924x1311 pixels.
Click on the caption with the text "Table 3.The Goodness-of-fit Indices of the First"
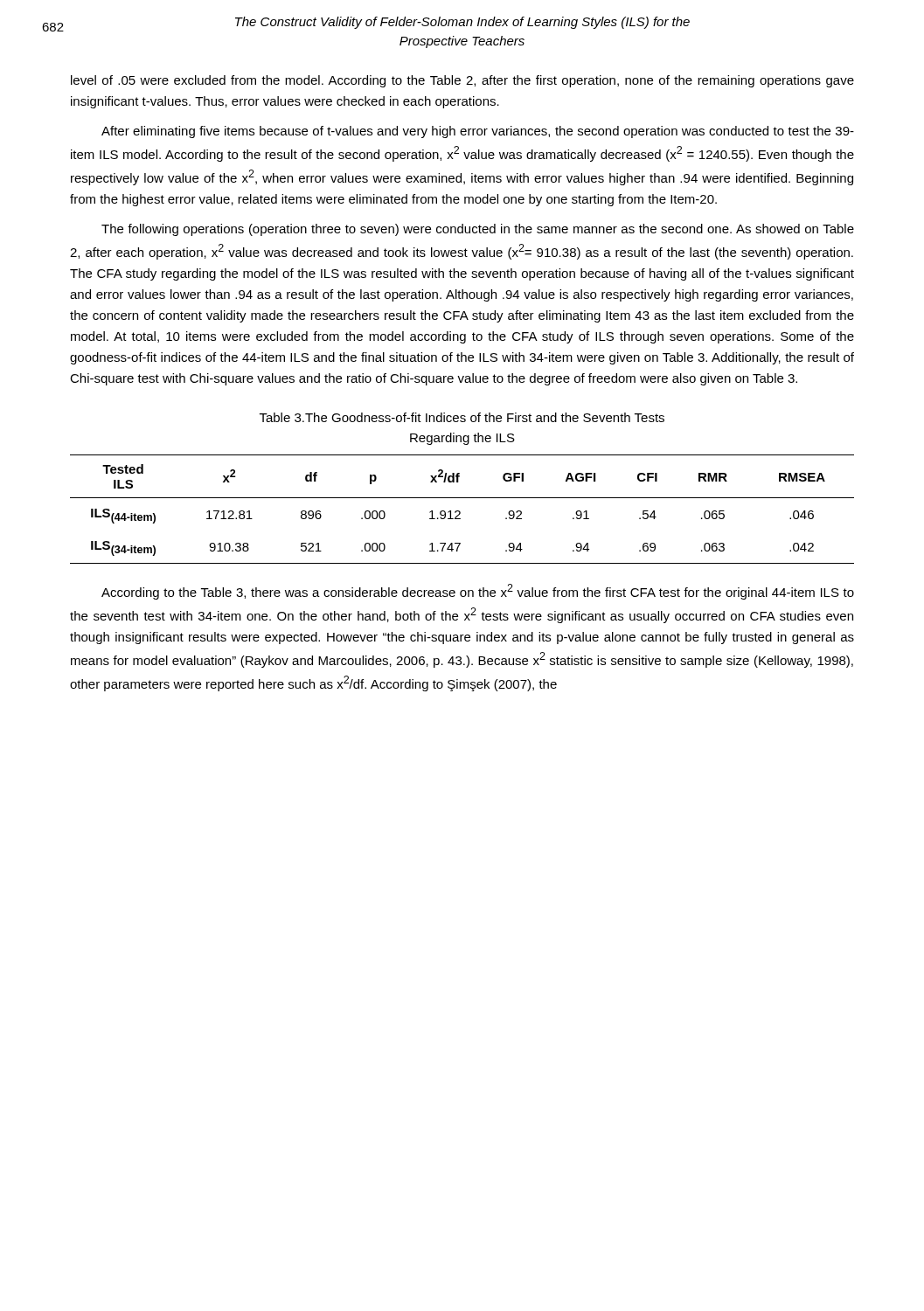(462, 427)
